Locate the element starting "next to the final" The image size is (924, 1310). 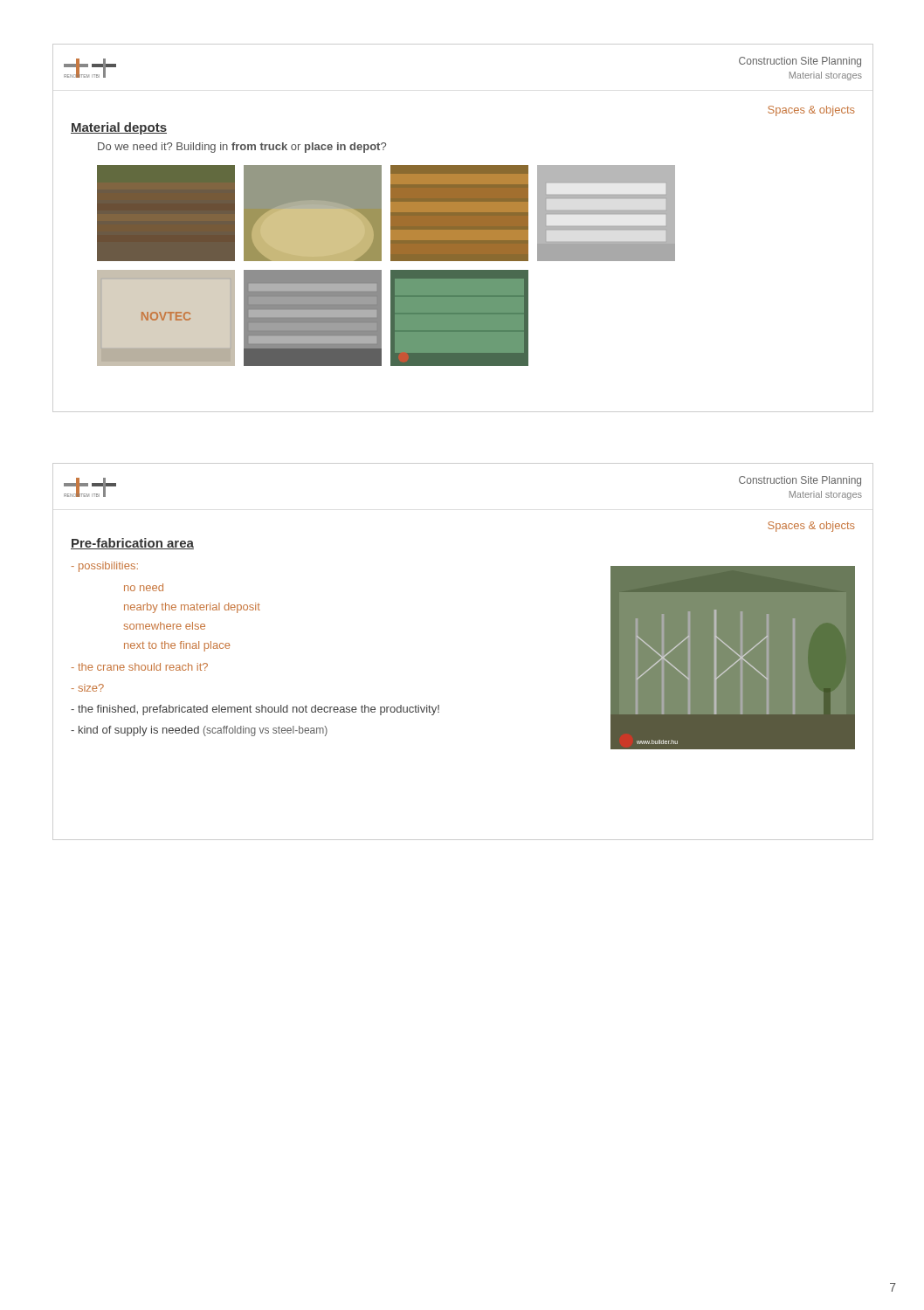pos(177,645)
